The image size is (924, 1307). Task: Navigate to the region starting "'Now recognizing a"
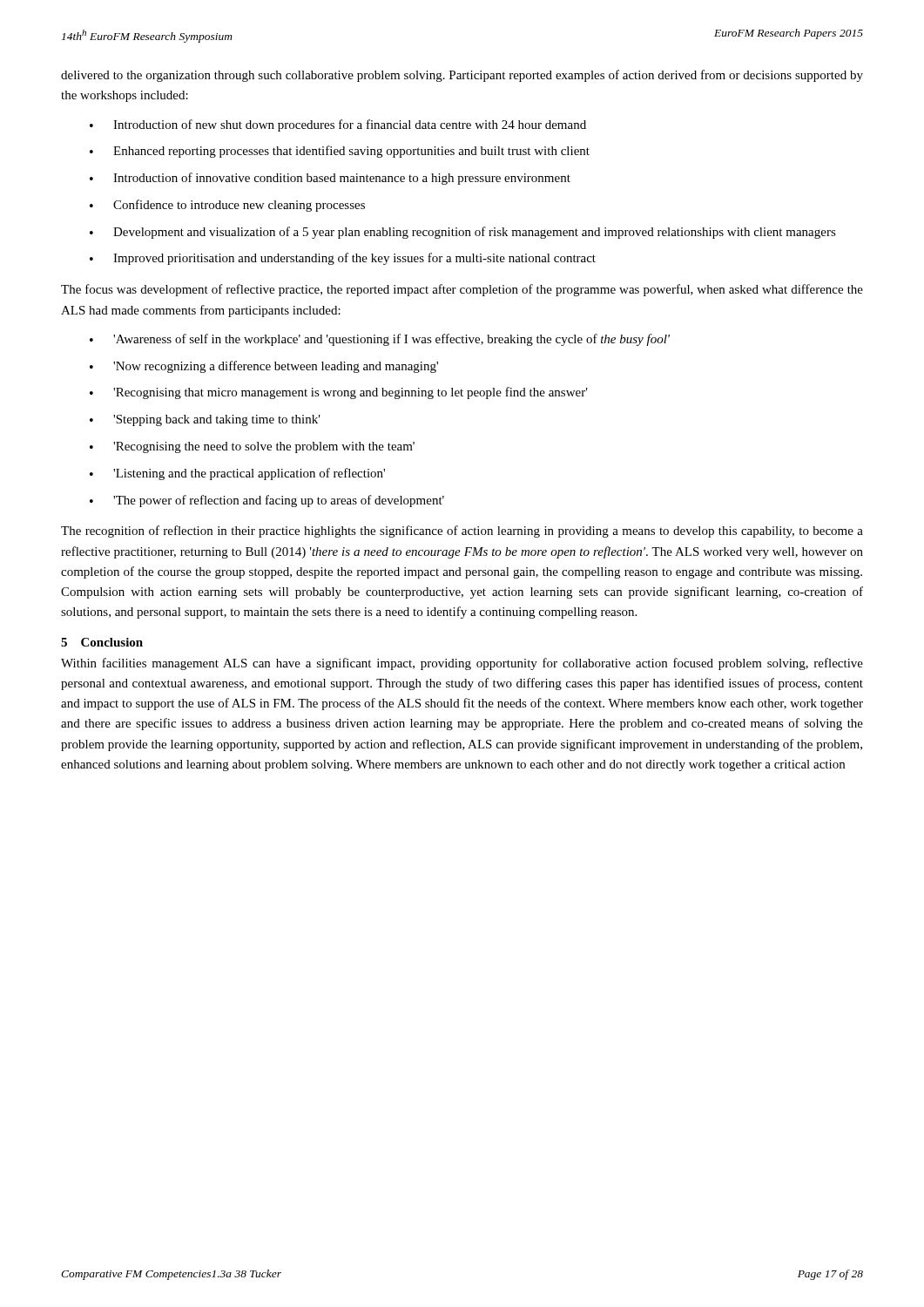pos(264,367)
